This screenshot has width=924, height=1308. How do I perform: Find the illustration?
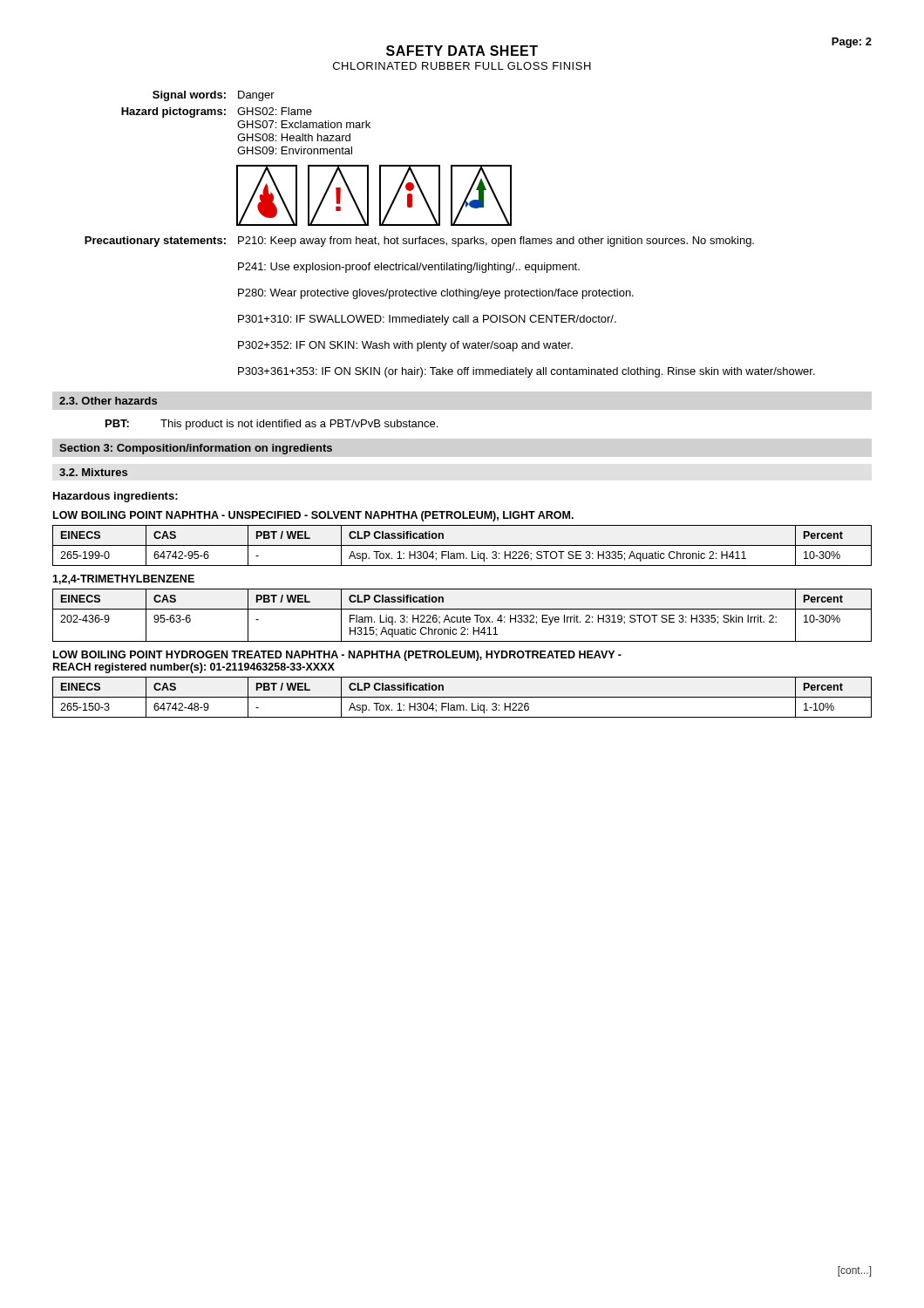pyautogui.click(x=554, y=195)
